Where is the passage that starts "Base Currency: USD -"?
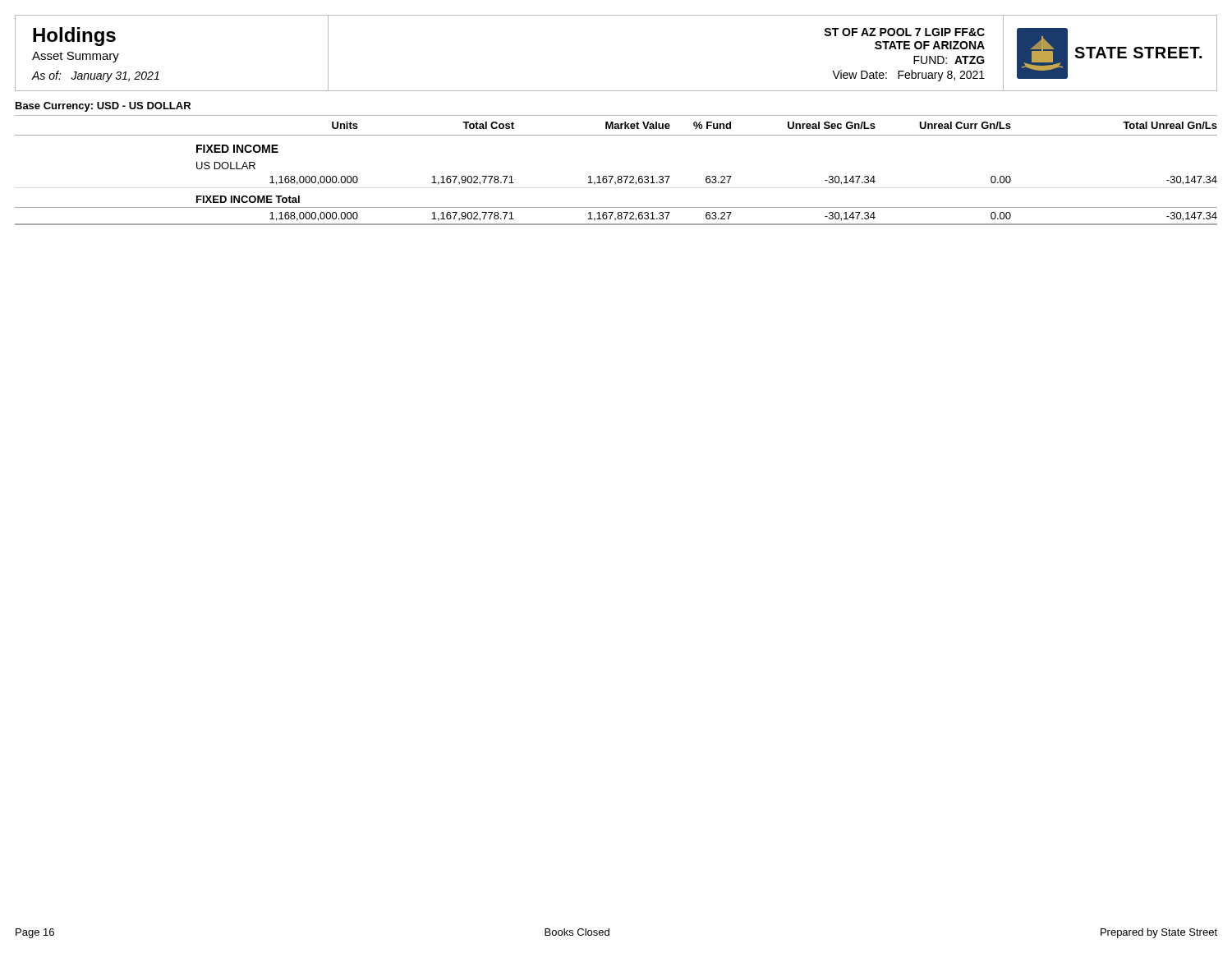 coord(103,106)
